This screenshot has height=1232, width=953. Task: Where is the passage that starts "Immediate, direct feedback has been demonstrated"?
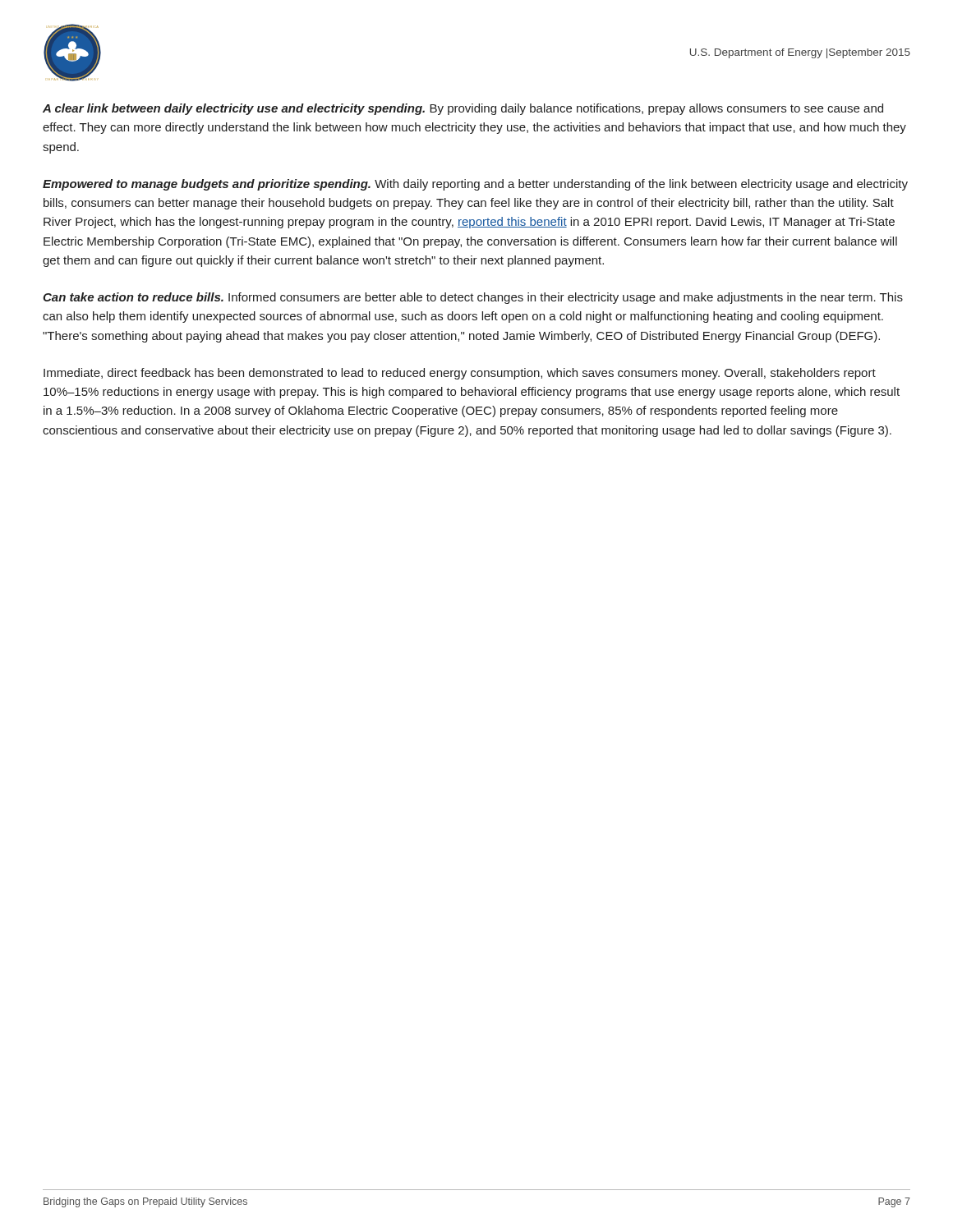(471, 401)
